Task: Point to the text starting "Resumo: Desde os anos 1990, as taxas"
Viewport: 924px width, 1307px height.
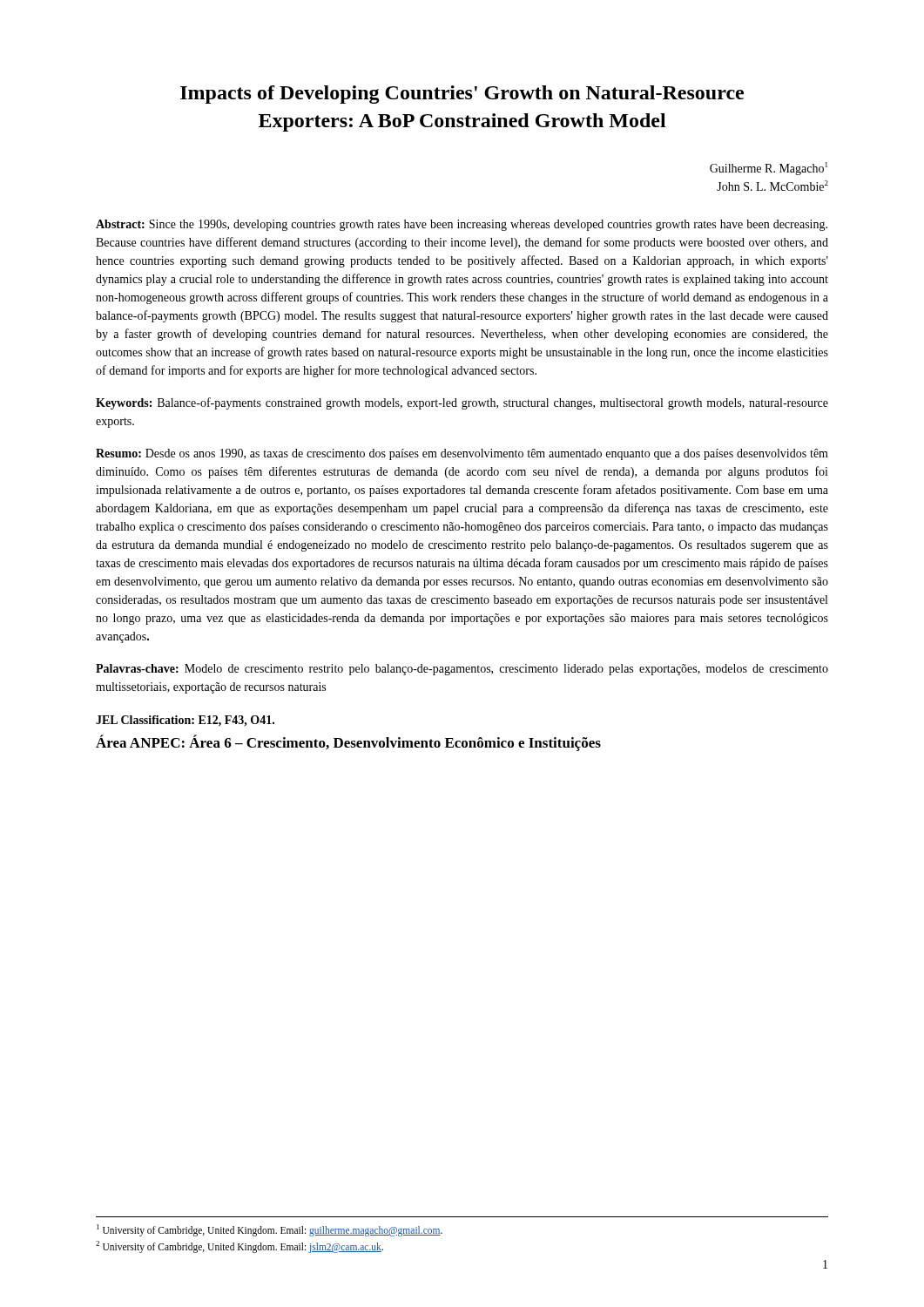Action: pyautogui.click(x=462, y=545)
